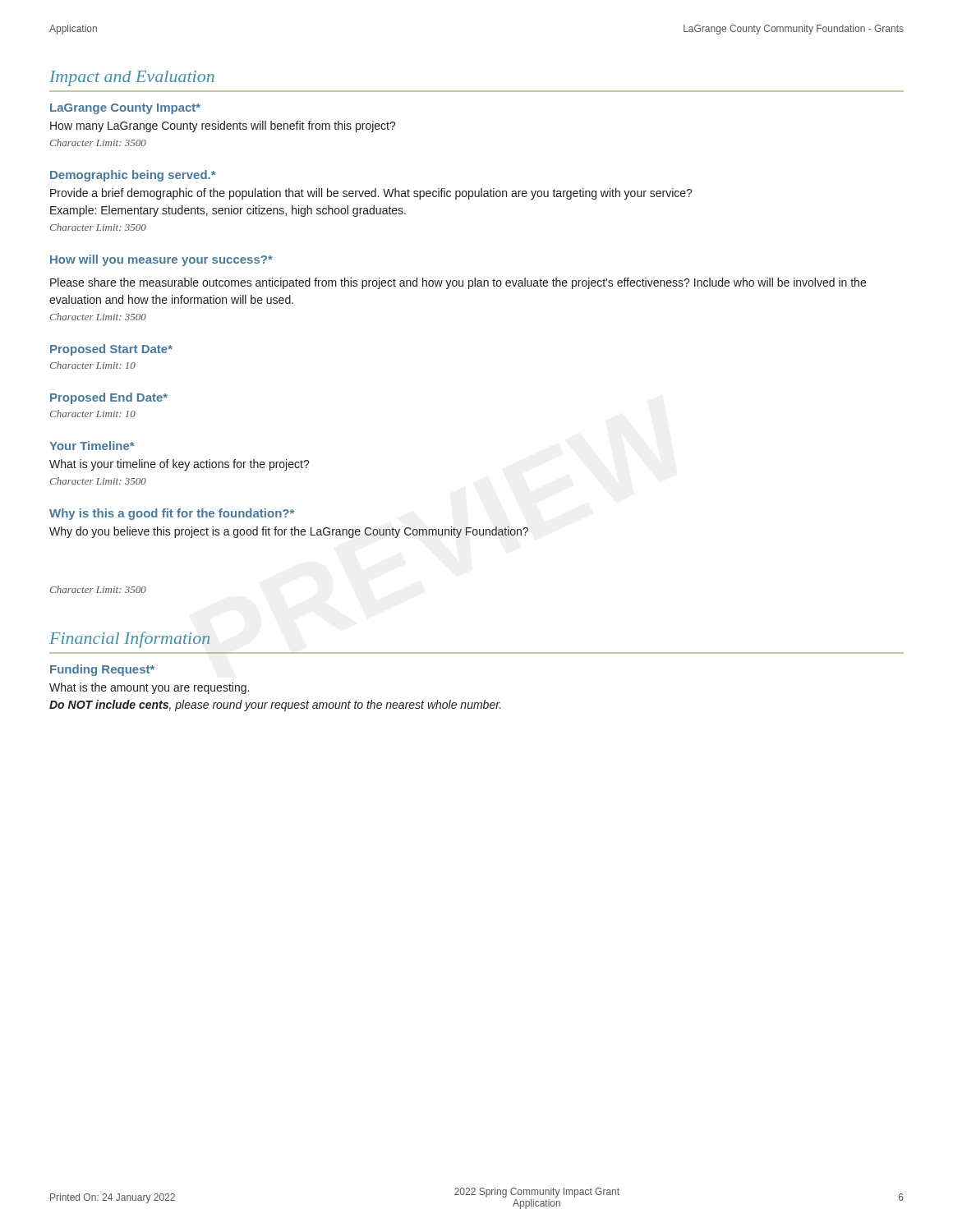Screen dimensions: 1232x953
Task: Locate the text "Demographic being served.*"
Action: click(132, 175)
